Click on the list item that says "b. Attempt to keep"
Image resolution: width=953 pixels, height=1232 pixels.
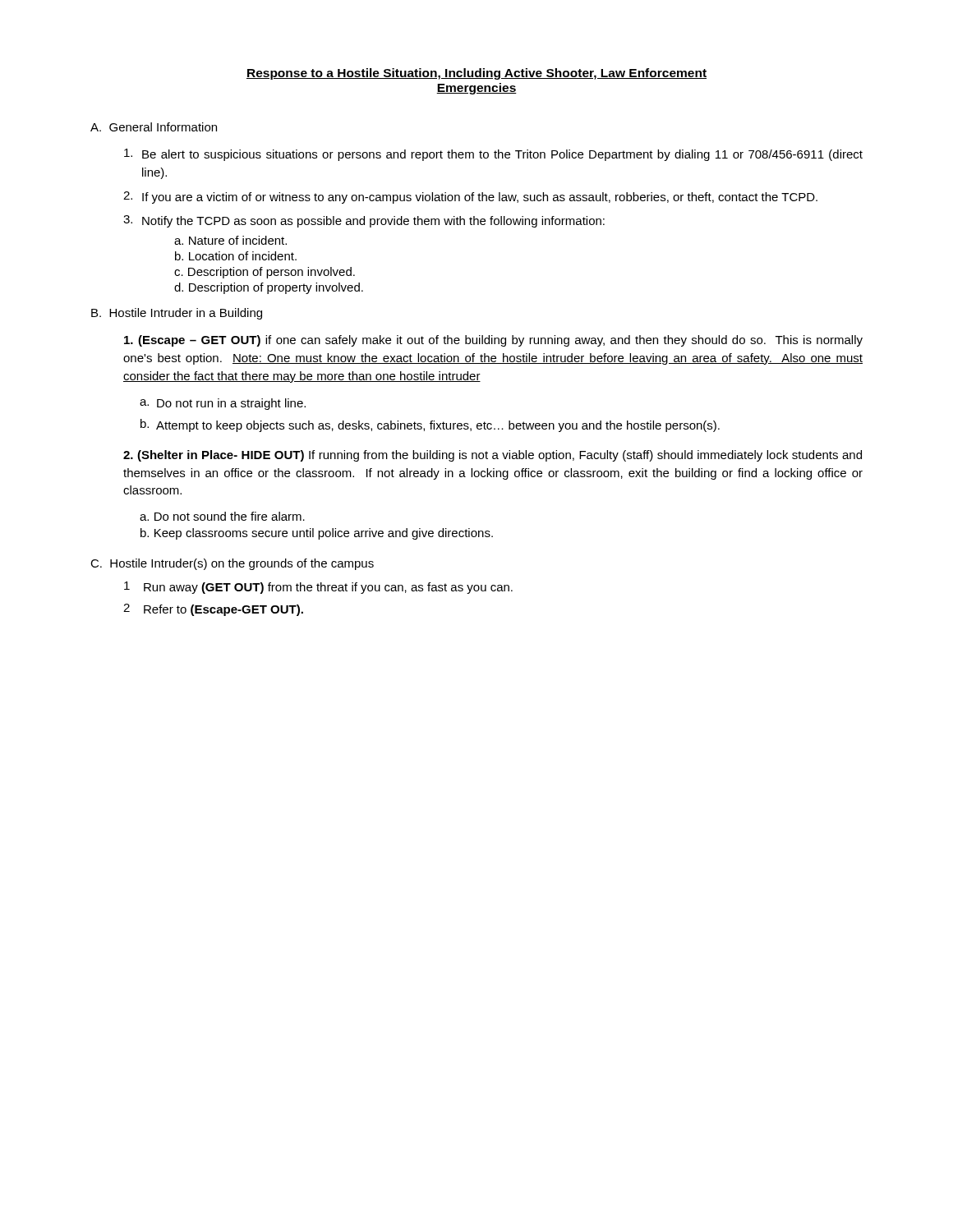[501, 425]
